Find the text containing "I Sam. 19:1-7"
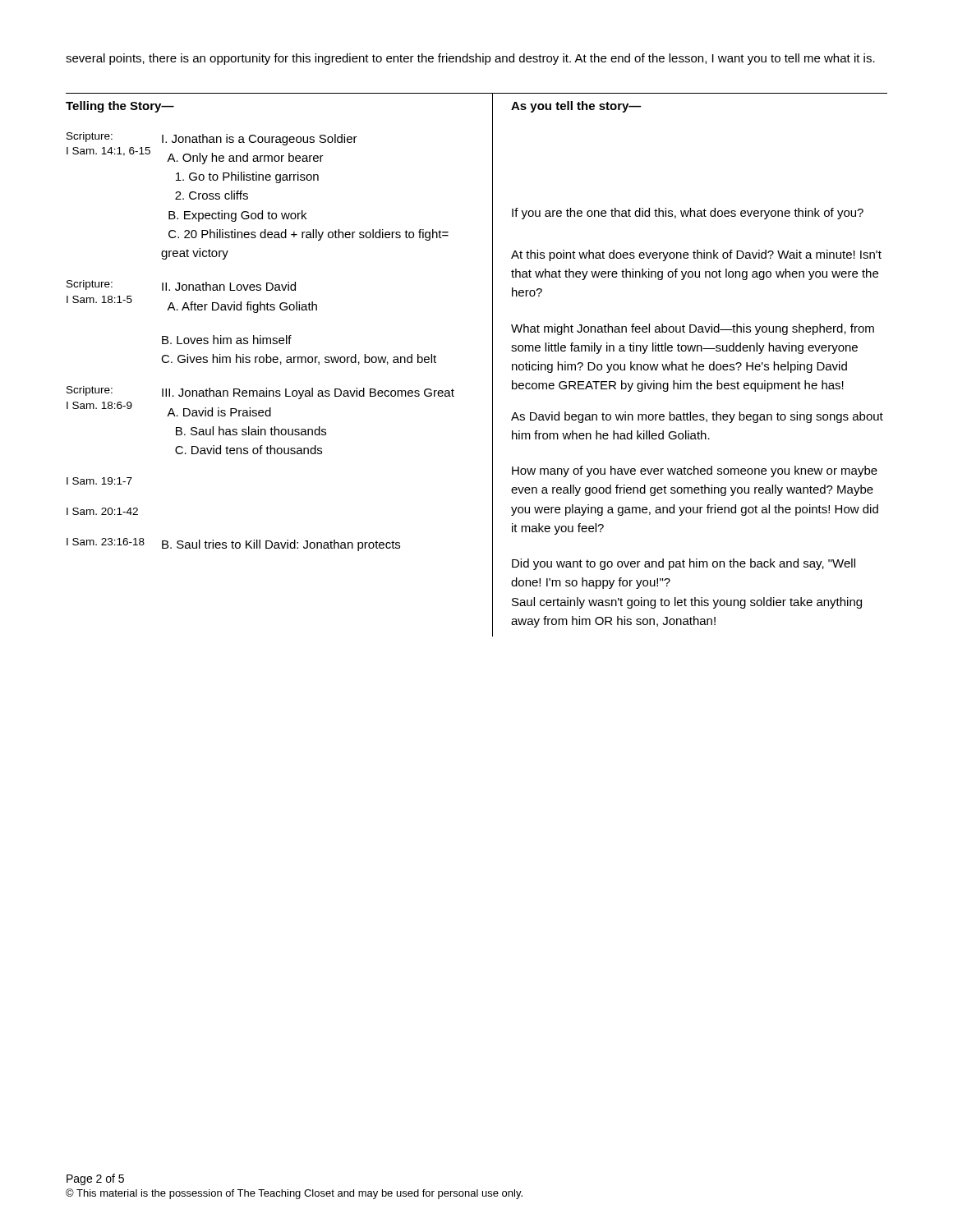This screenshot has height=1232, width=953. click(99, 481)
